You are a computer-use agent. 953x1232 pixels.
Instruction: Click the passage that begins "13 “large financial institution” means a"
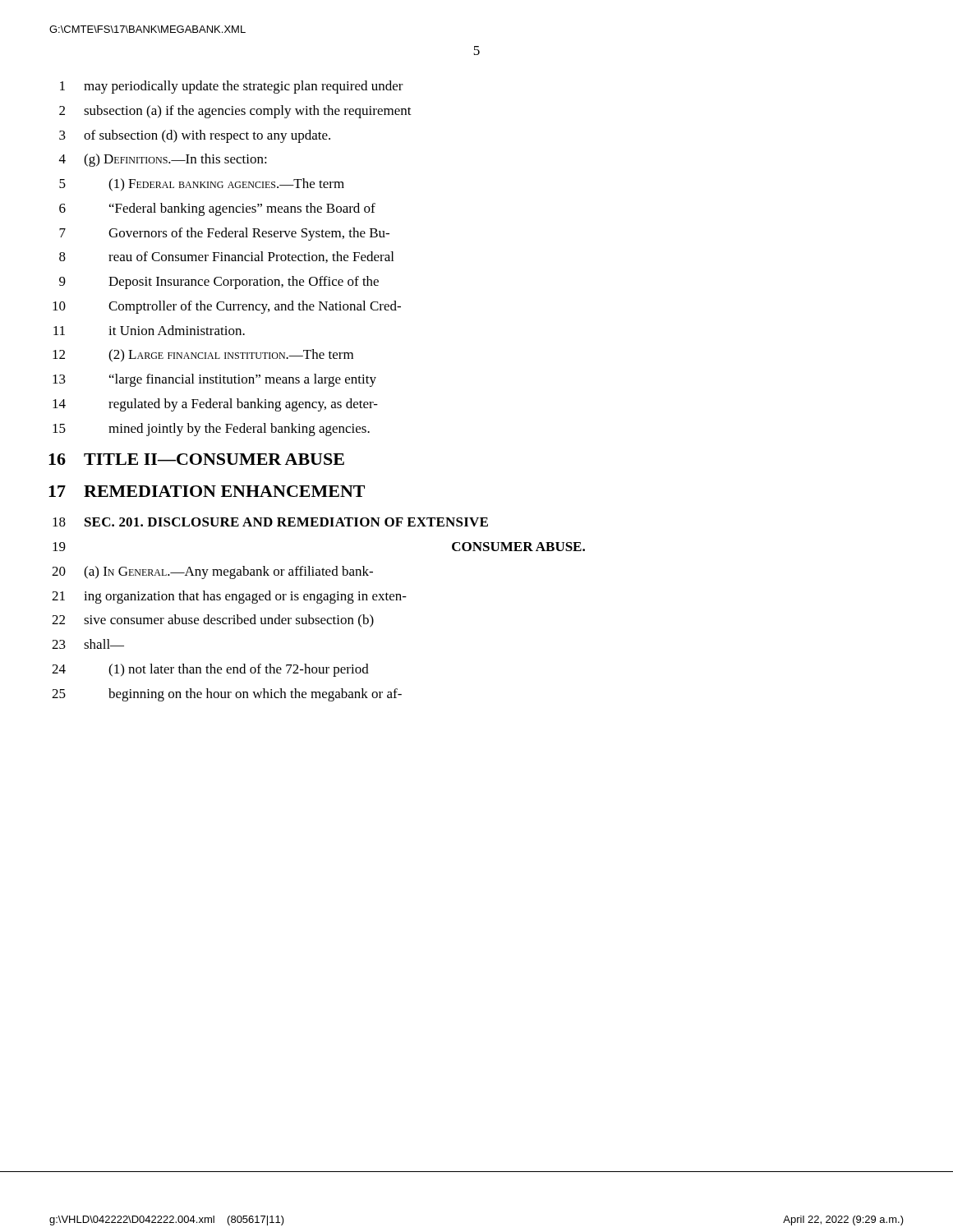[x=214, y=380]
